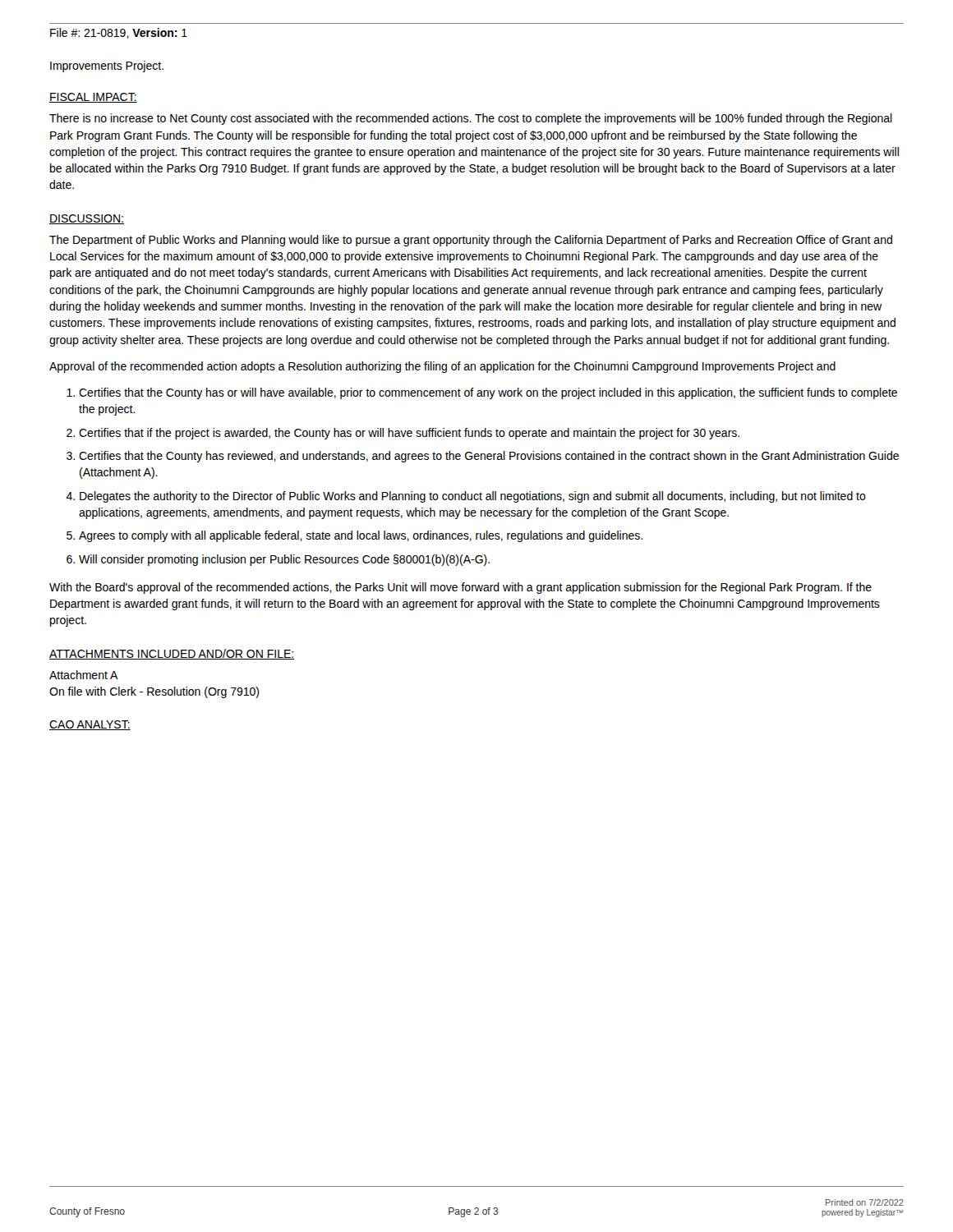Click on the element starting "Certifies that if the project is awarded,"
This screenshot has width=953, height=1232.
pos(410,433)
